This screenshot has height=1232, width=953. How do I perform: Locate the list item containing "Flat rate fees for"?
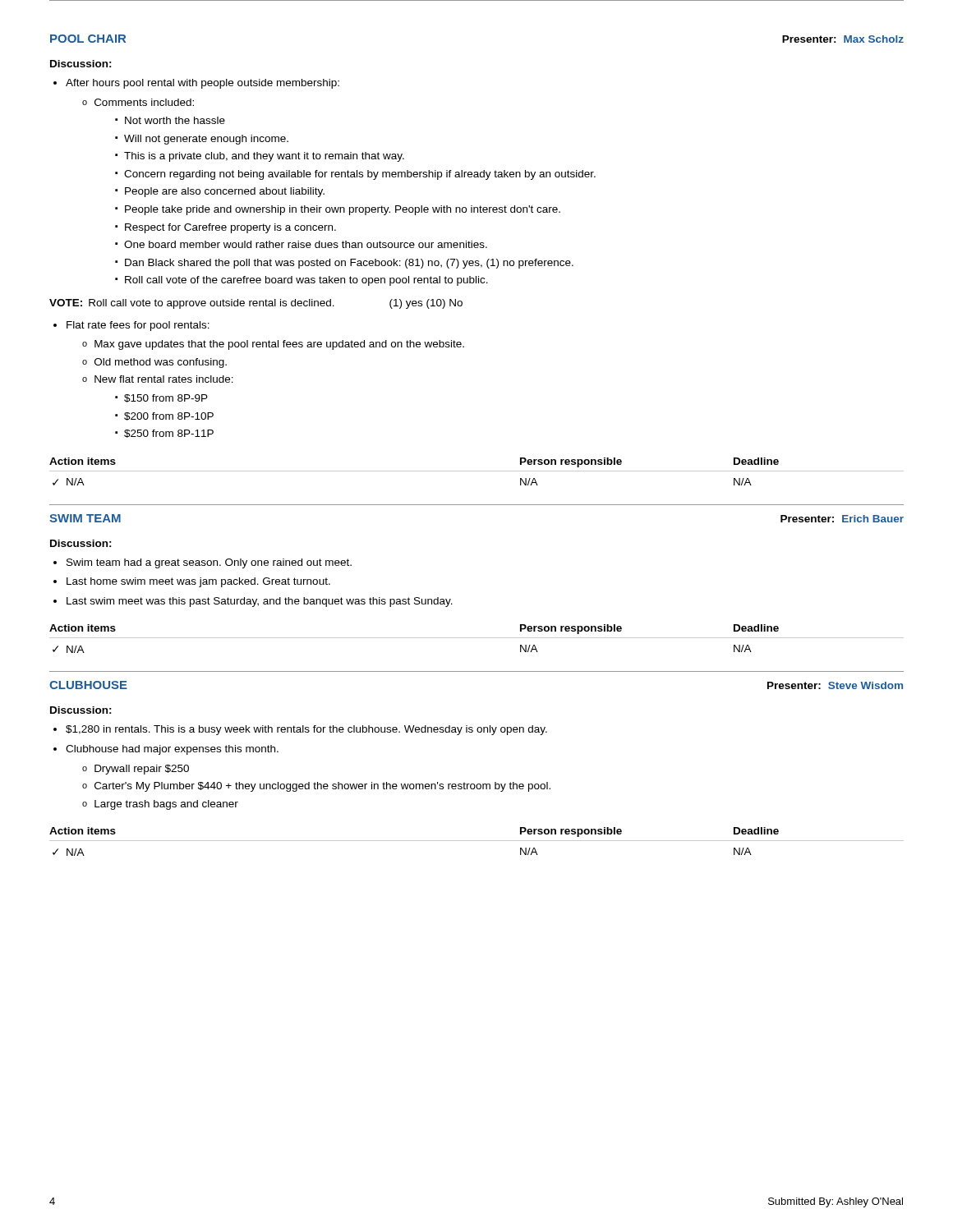138,325
